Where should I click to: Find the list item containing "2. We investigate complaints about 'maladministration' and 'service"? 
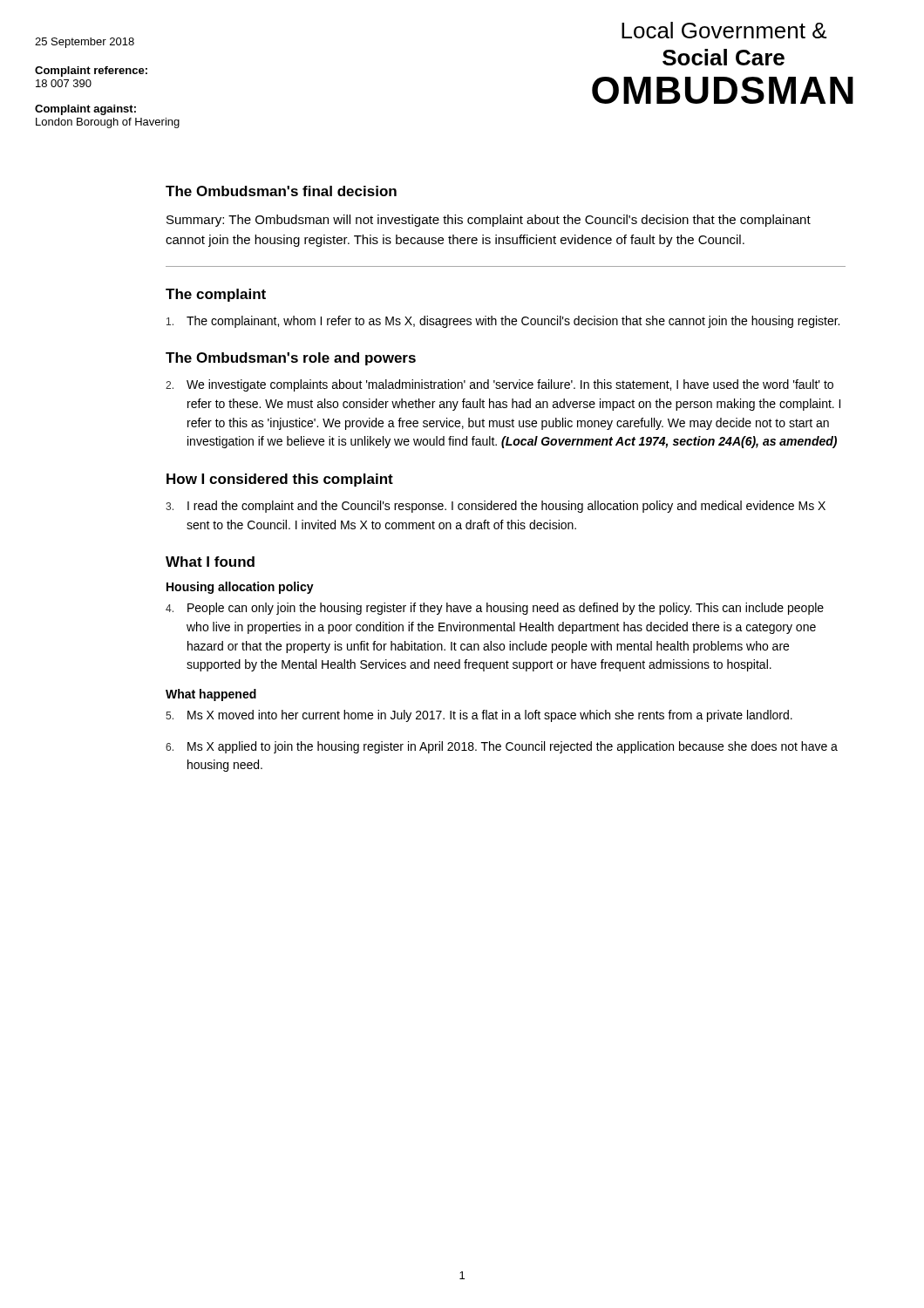point(506,414)
